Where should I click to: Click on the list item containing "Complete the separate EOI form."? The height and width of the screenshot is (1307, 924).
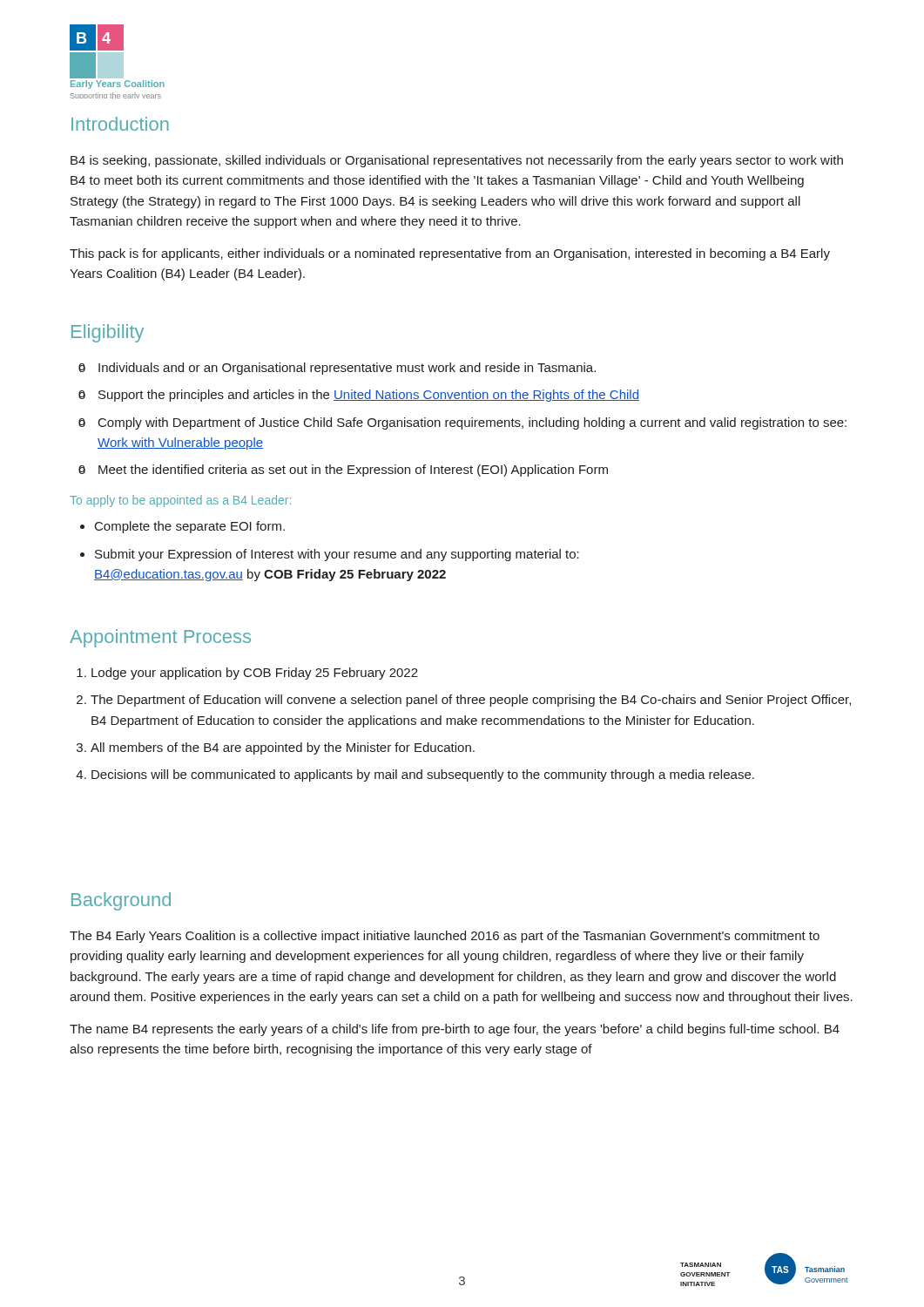tap(190, 526)
